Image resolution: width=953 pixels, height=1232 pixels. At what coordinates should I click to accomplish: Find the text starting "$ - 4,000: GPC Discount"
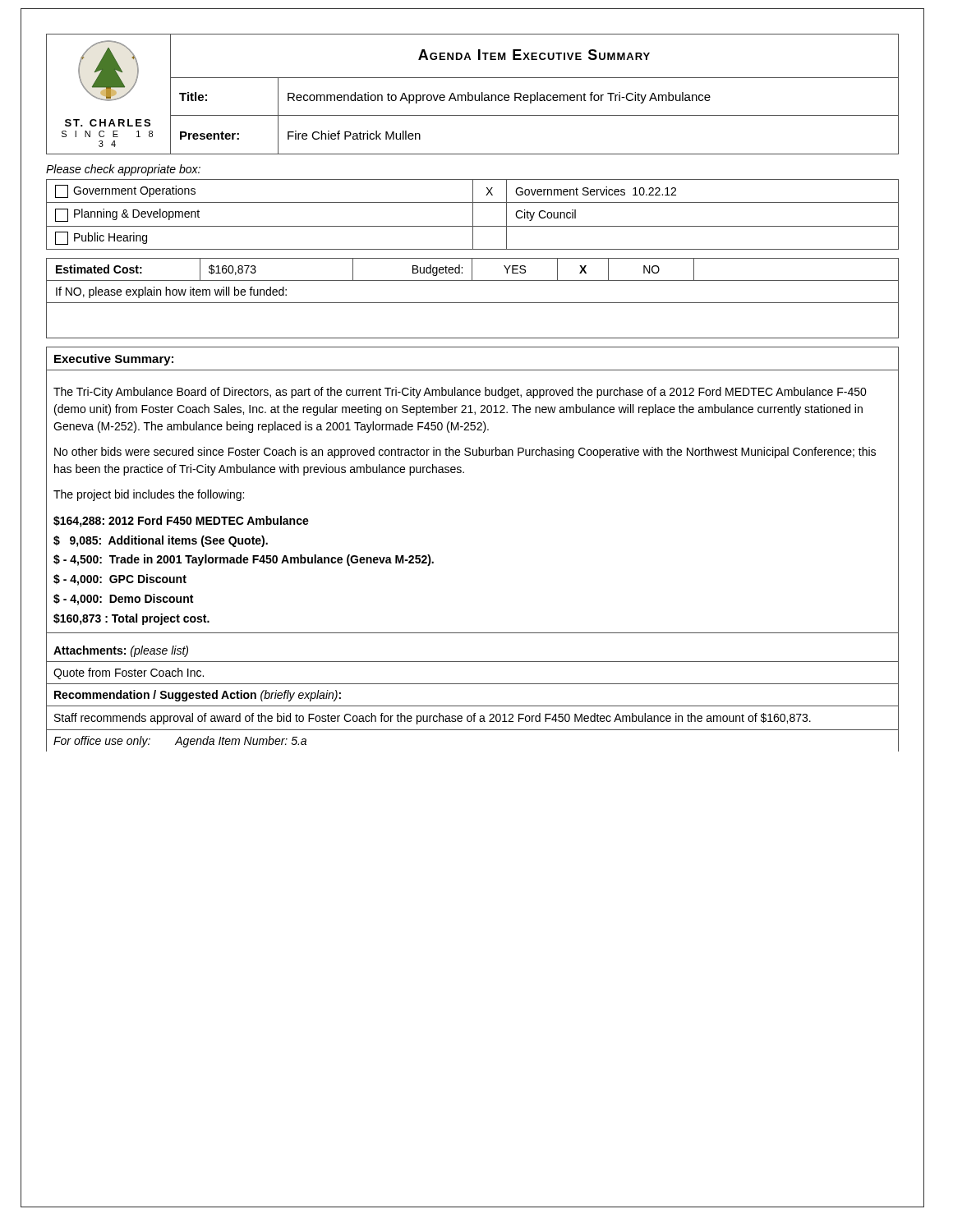(120, 579)
